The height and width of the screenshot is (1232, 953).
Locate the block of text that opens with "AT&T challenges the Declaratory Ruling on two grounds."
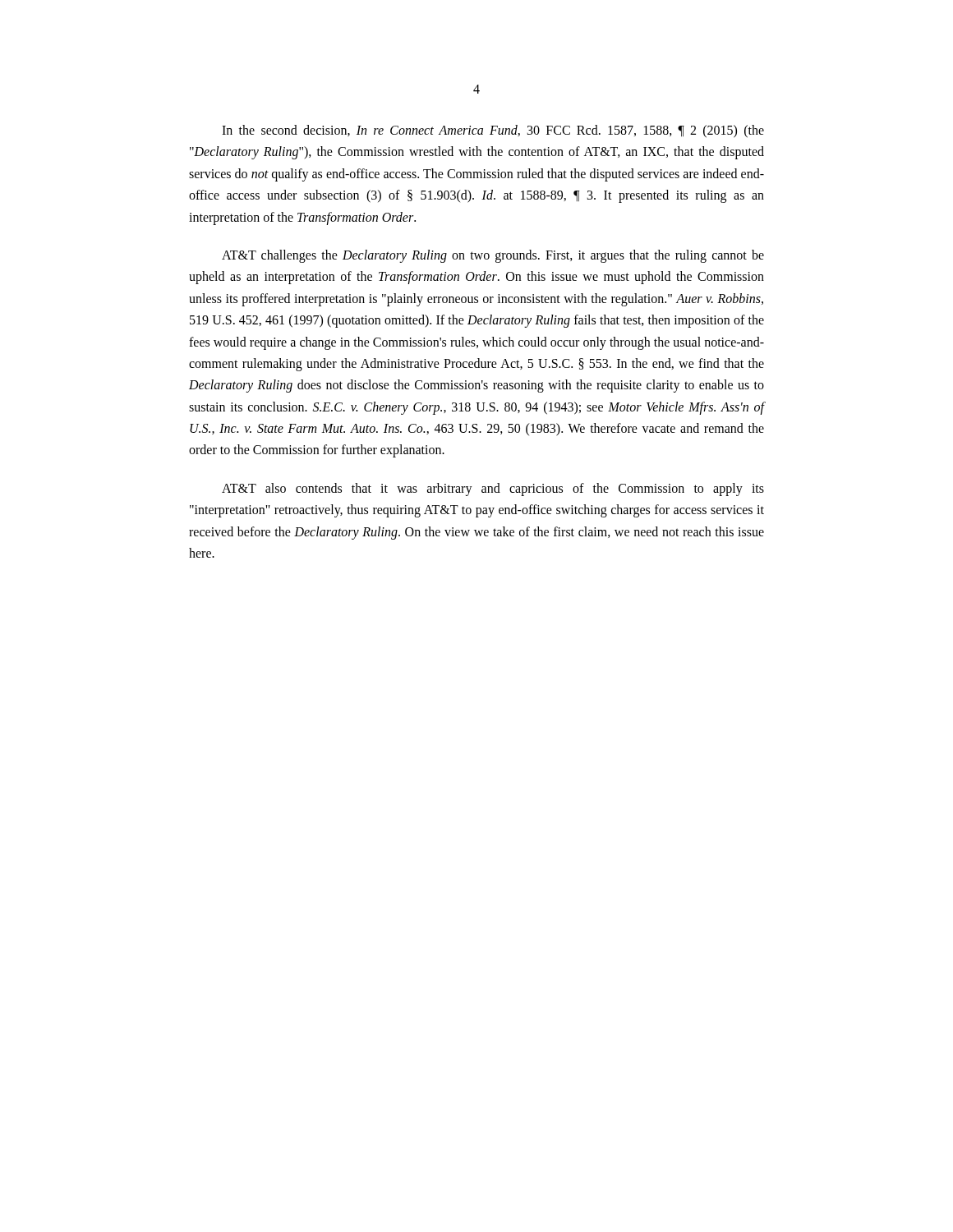[x=476, y=353]
